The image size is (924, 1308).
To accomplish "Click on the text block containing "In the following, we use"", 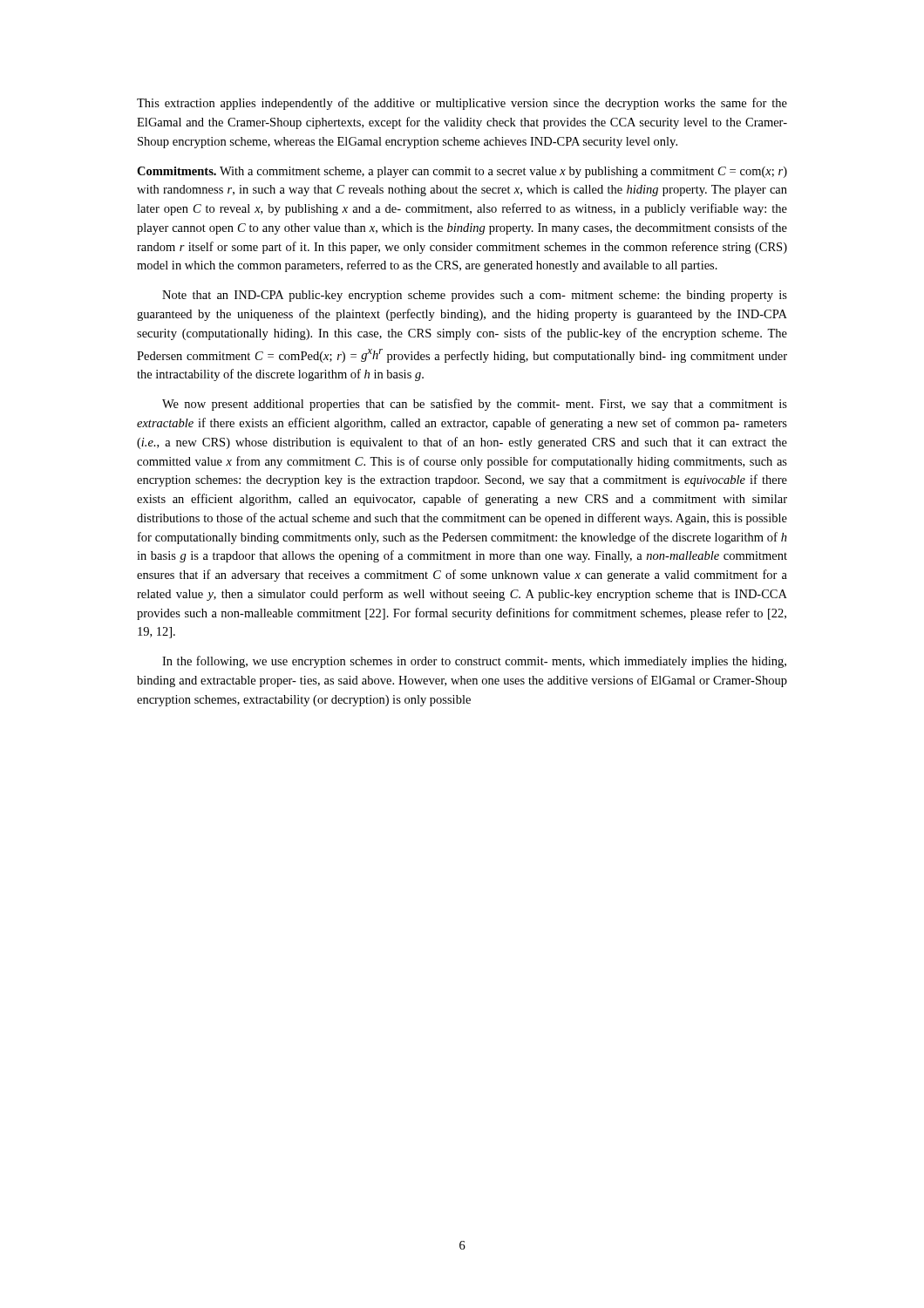I will (x=462, y=681).
